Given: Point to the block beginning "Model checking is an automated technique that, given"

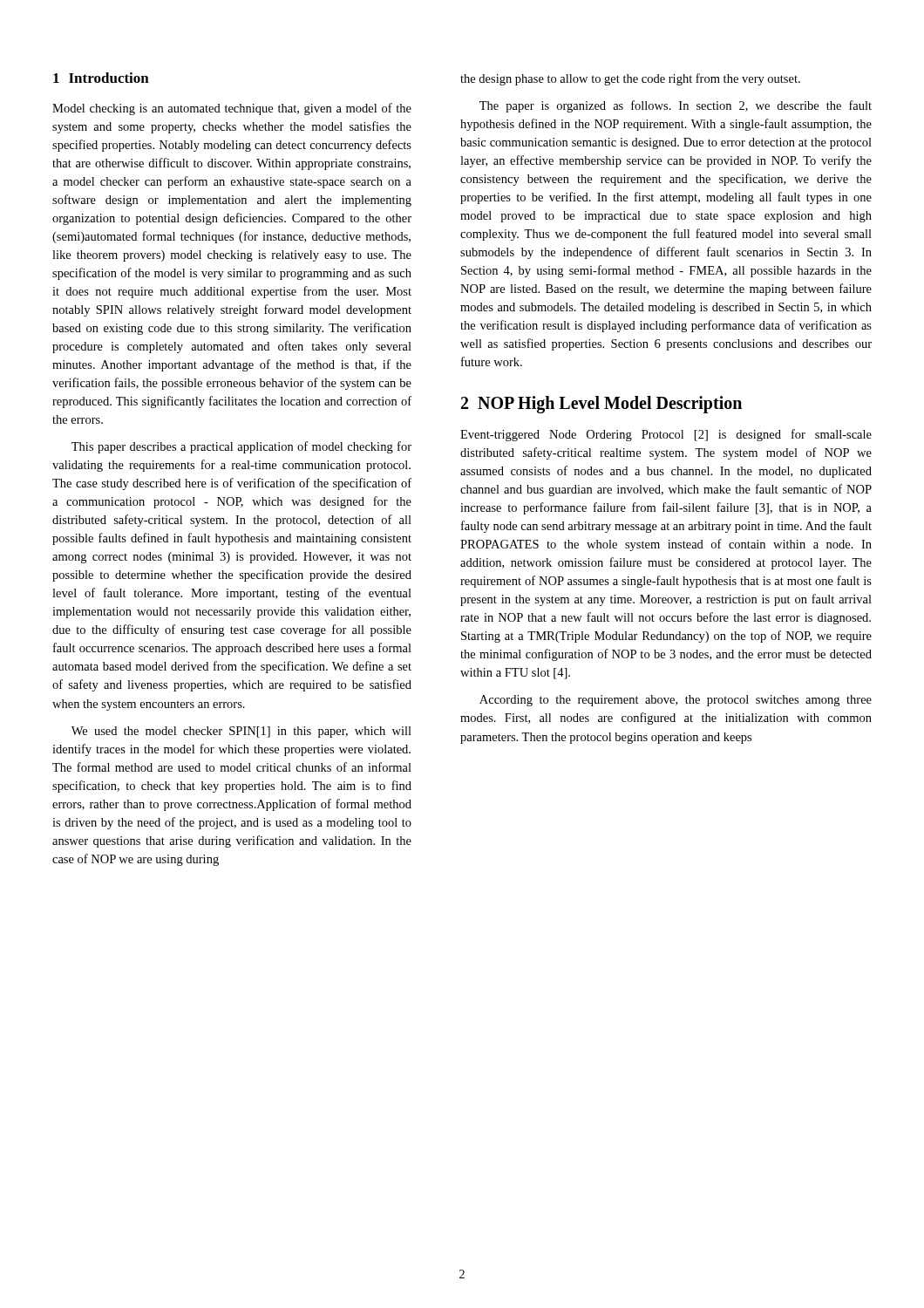Looking at the screenshot, I should click(x=232, y=264).
